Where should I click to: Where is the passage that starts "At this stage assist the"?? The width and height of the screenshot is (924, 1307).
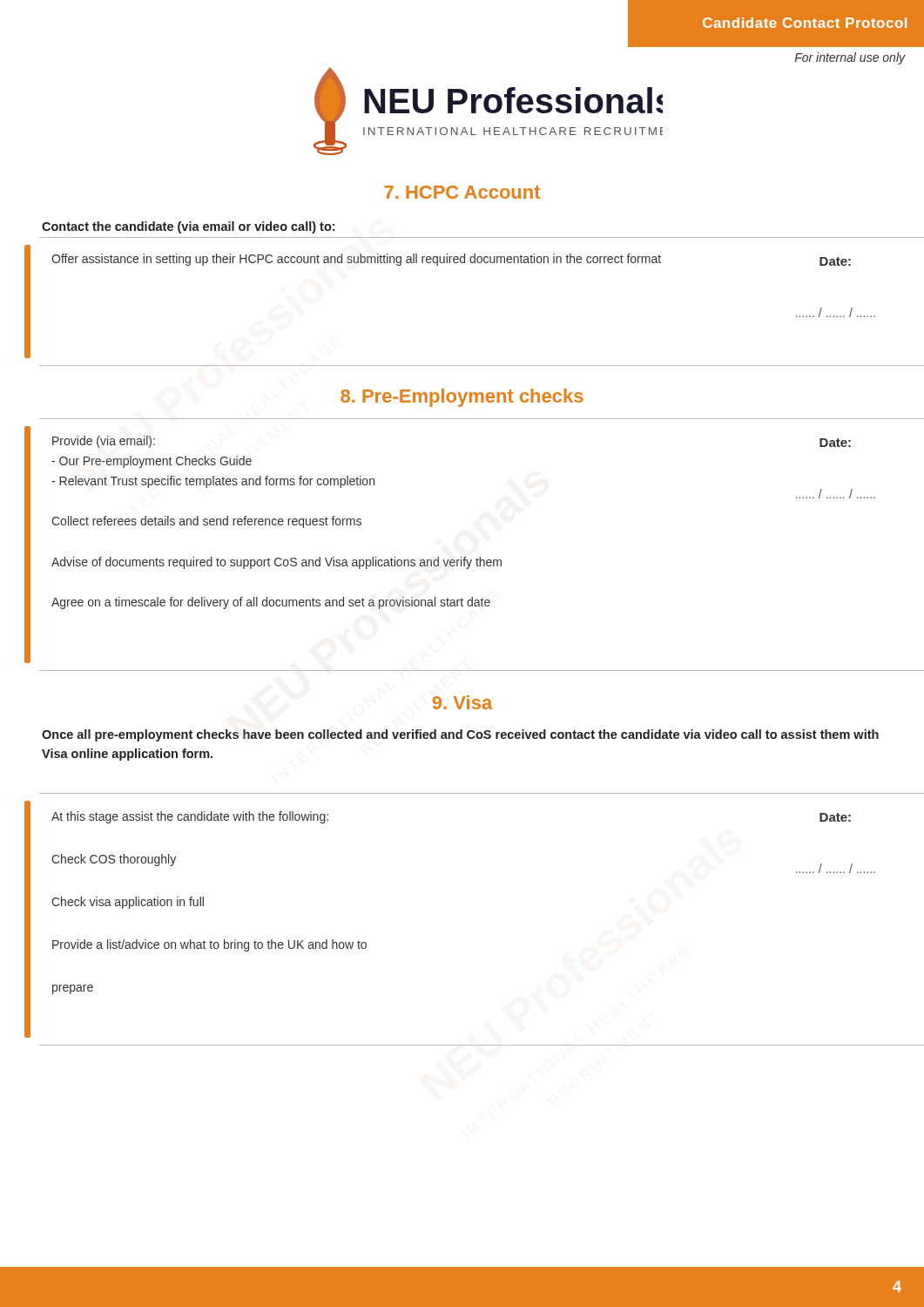tap(186, 817)
